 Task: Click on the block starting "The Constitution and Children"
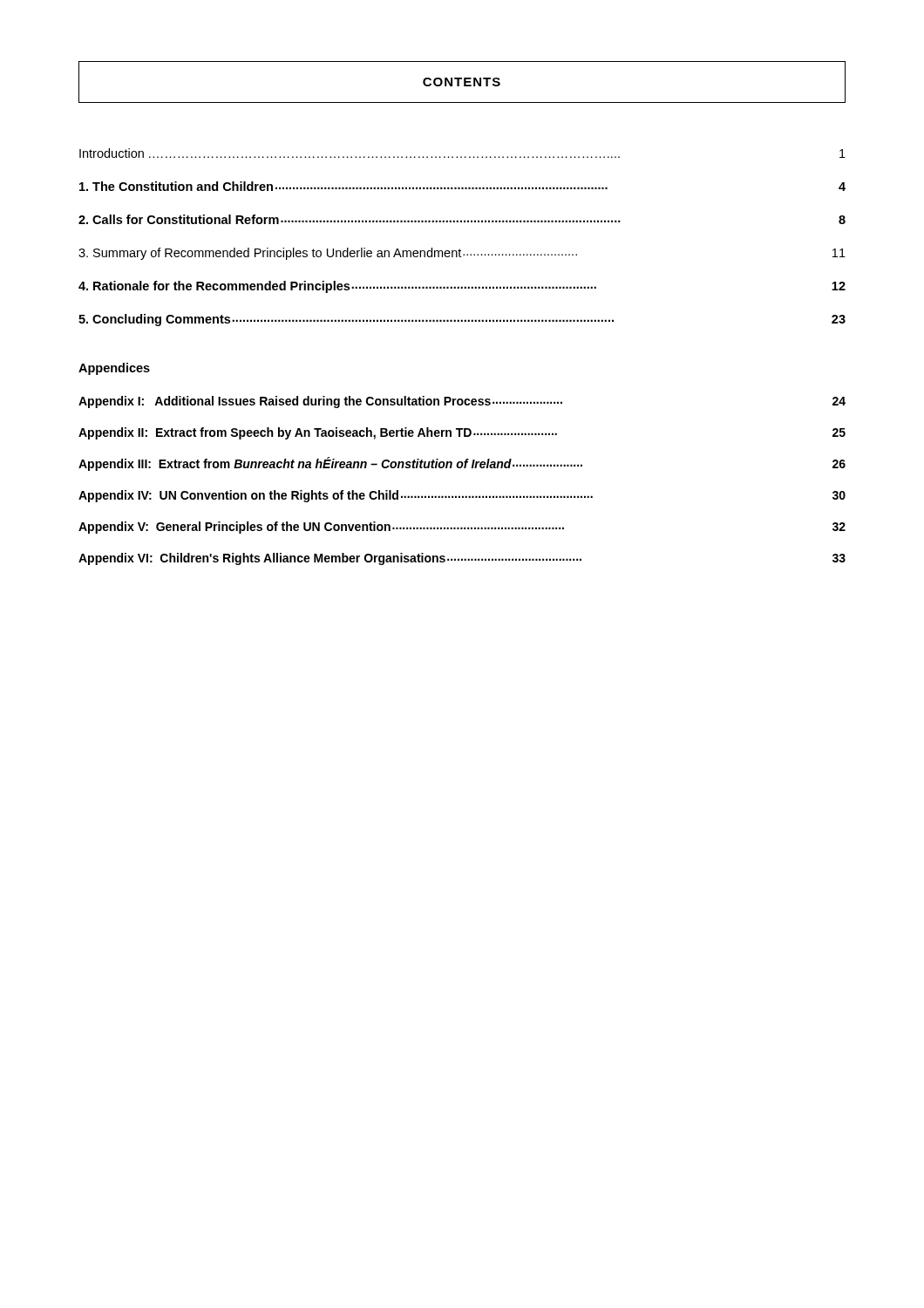click(x=462, y=187)
